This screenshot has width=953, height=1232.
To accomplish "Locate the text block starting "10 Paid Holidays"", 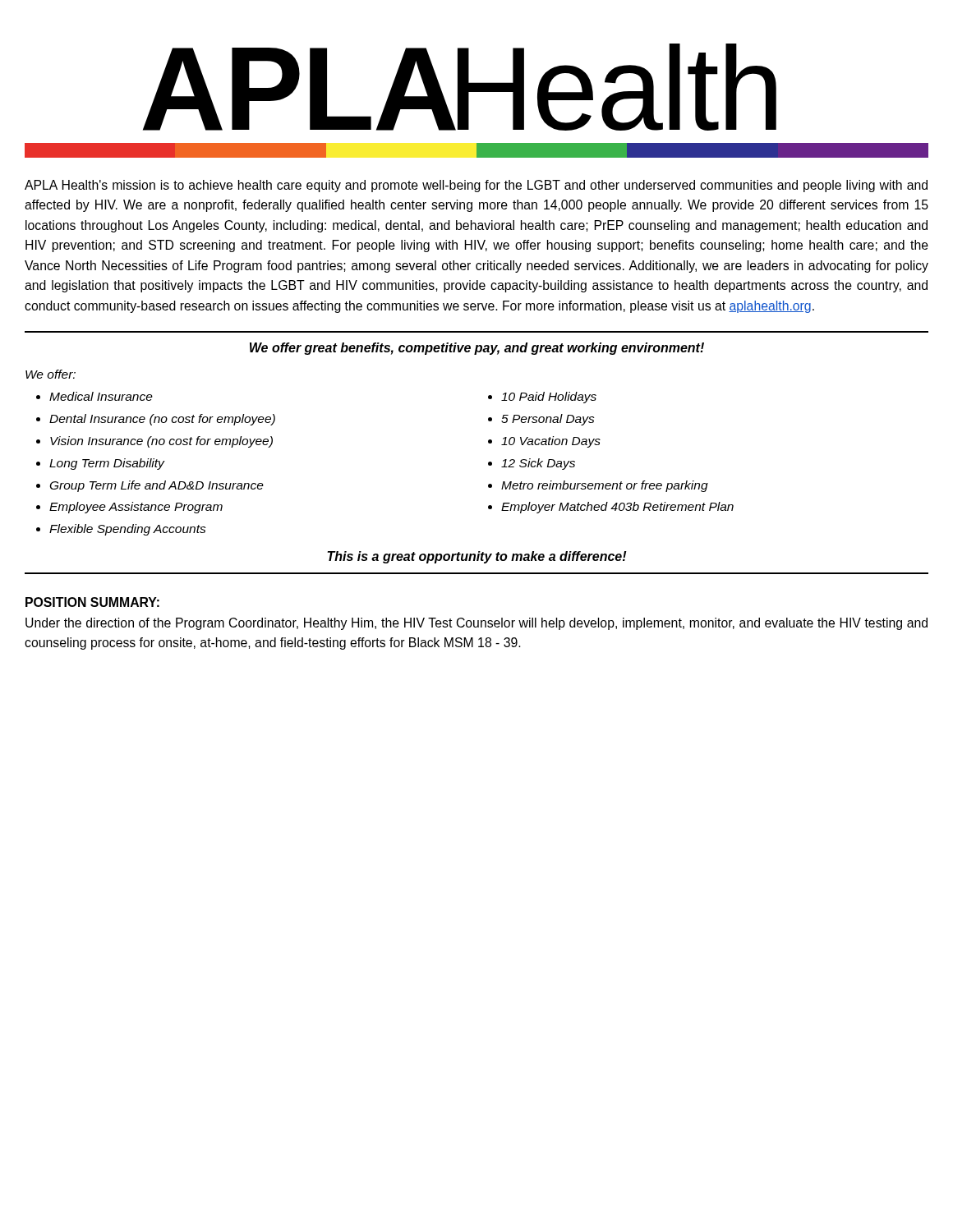I will point(549,397).
